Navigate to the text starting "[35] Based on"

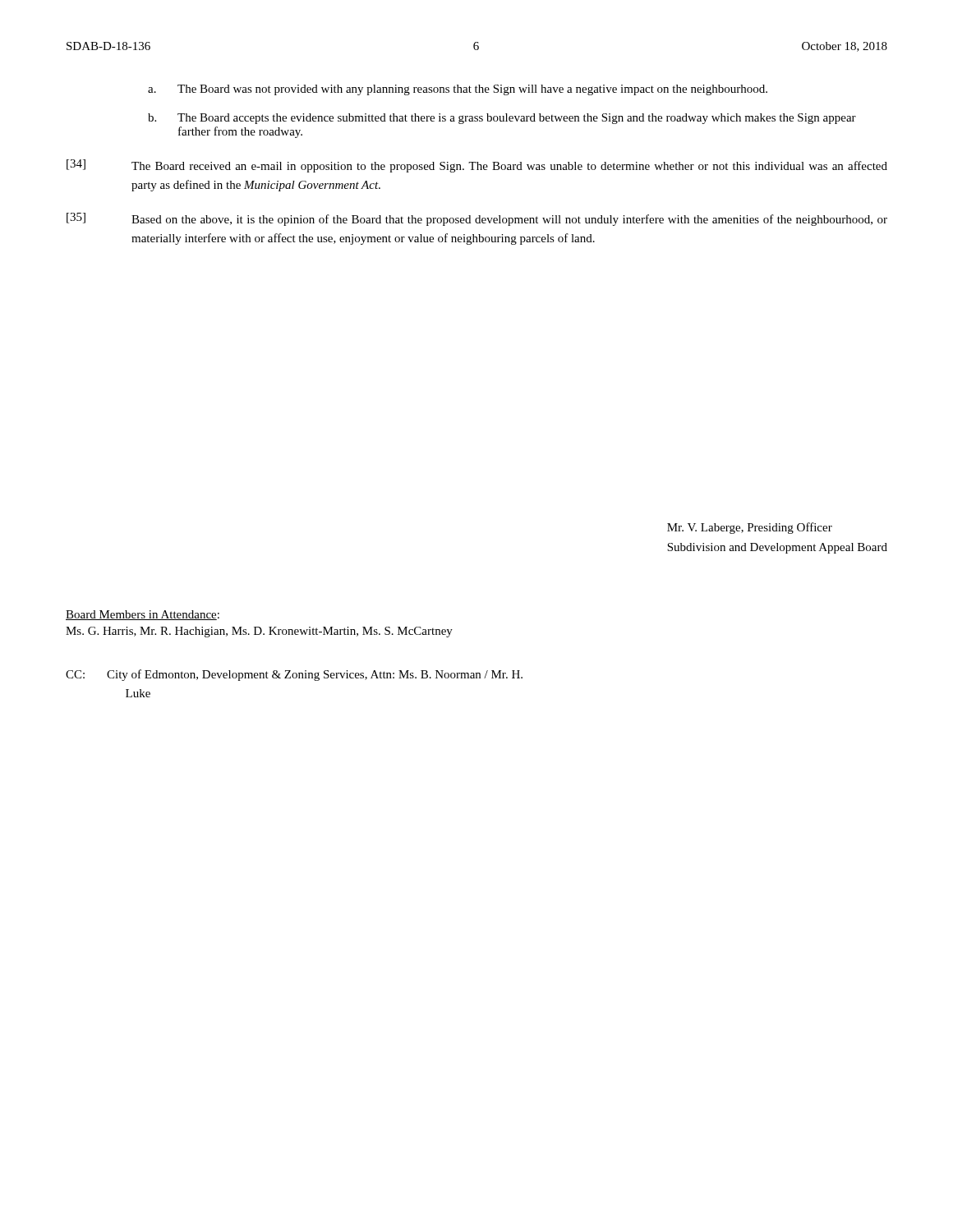point(476,229)
